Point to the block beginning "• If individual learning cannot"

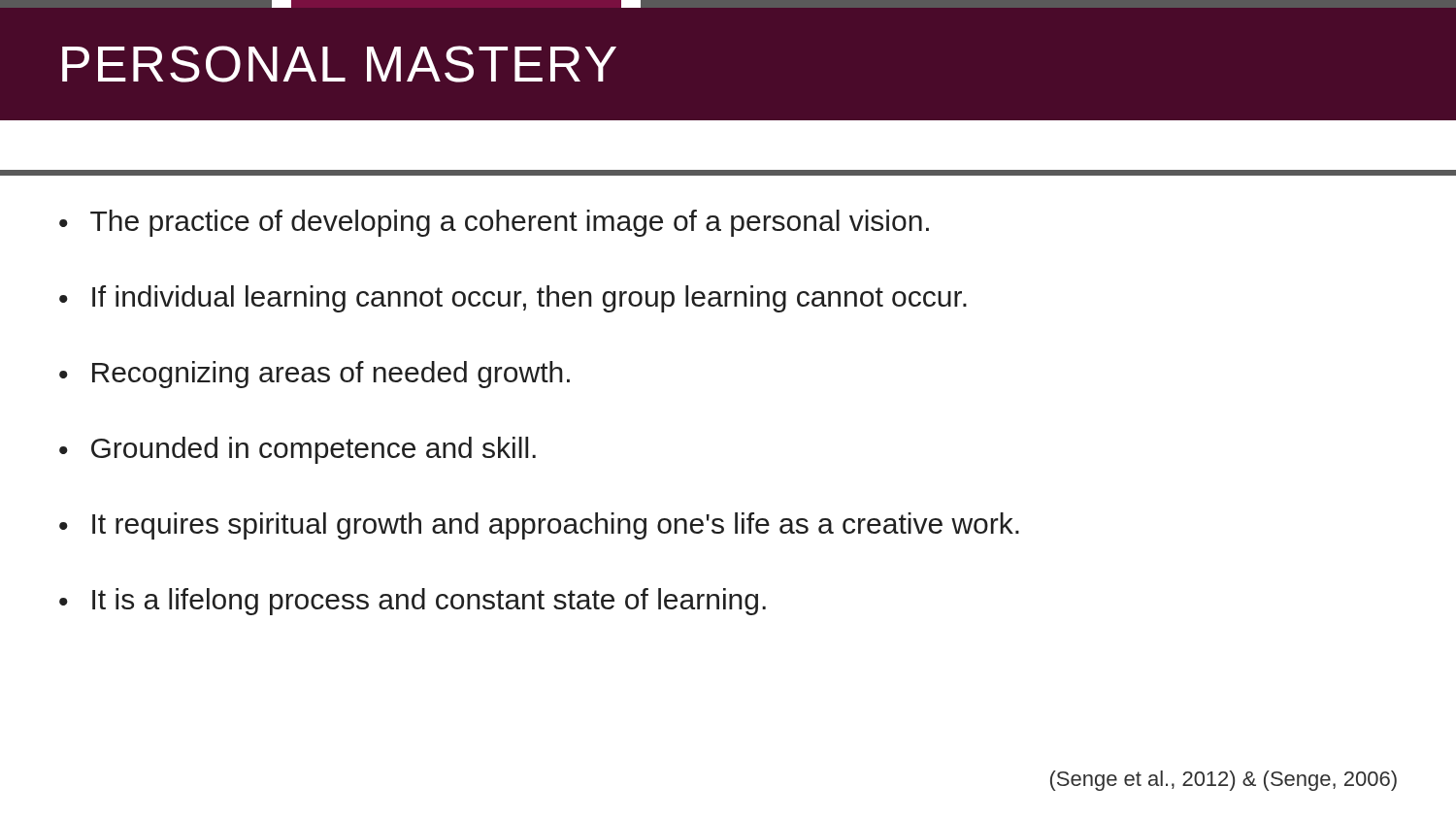click(728, 298)
